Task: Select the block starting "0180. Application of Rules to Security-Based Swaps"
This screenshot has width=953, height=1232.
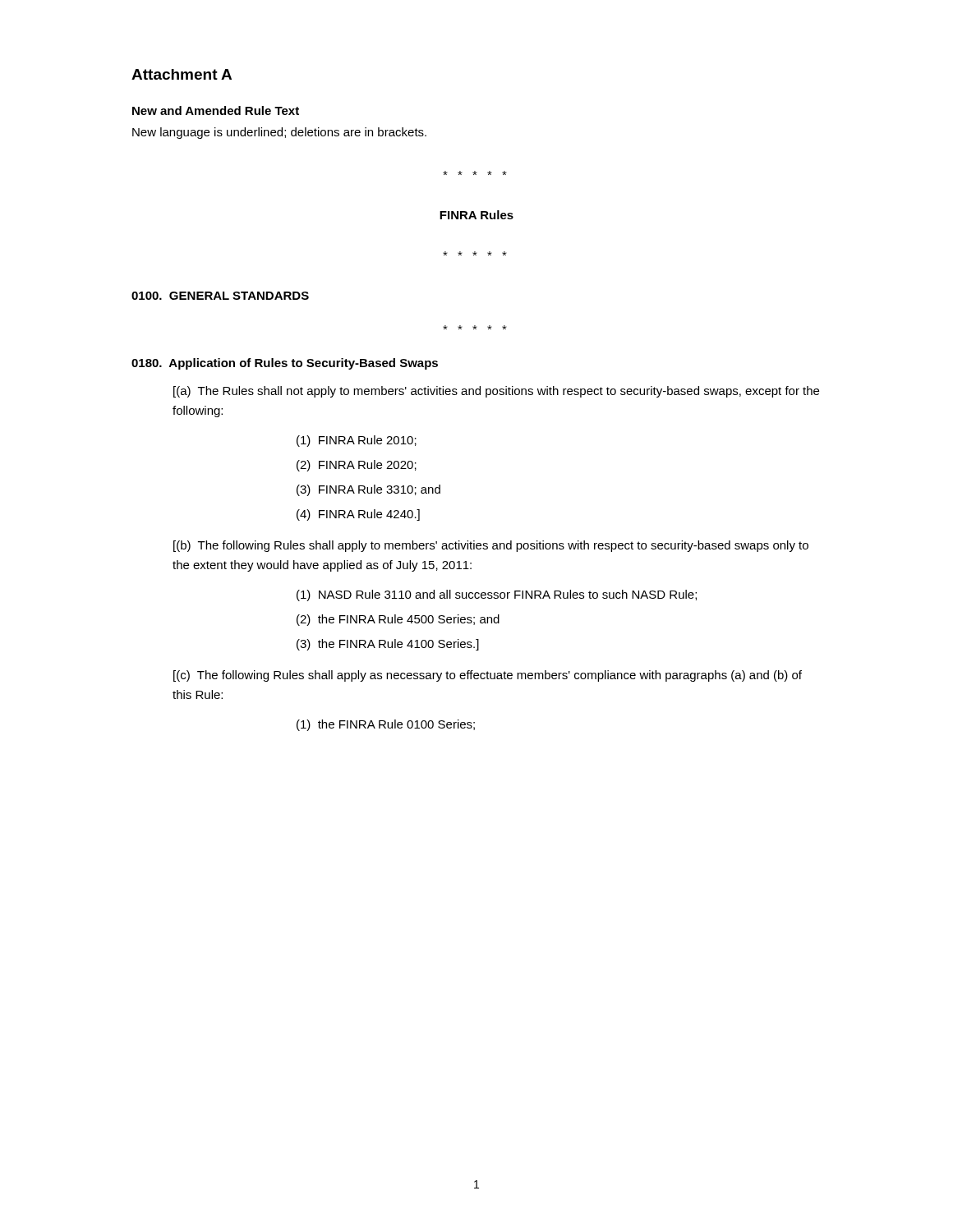Action: (285, 363)
